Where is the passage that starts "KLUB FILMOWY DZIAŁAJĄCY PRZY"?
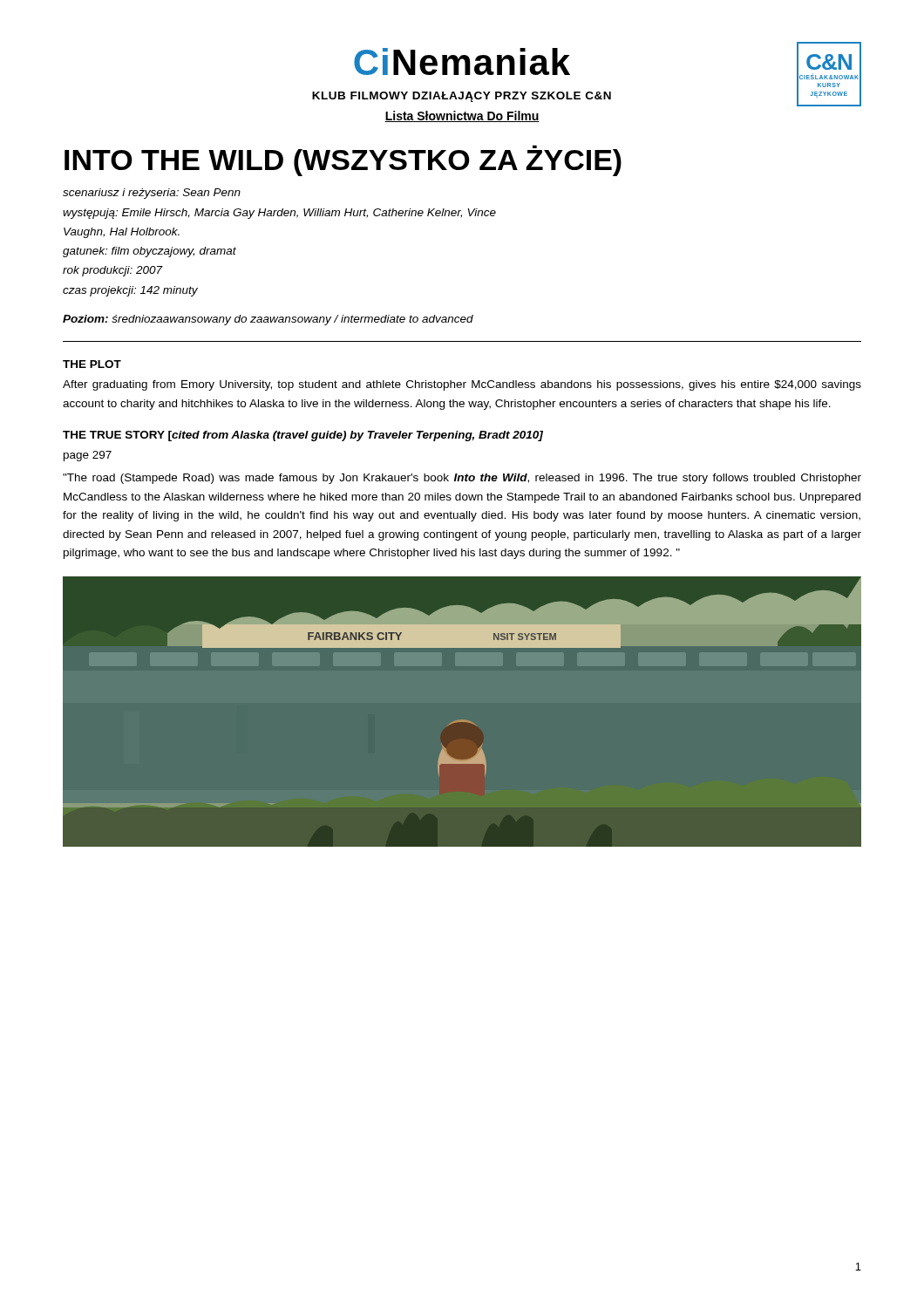 tap(462, 95)
